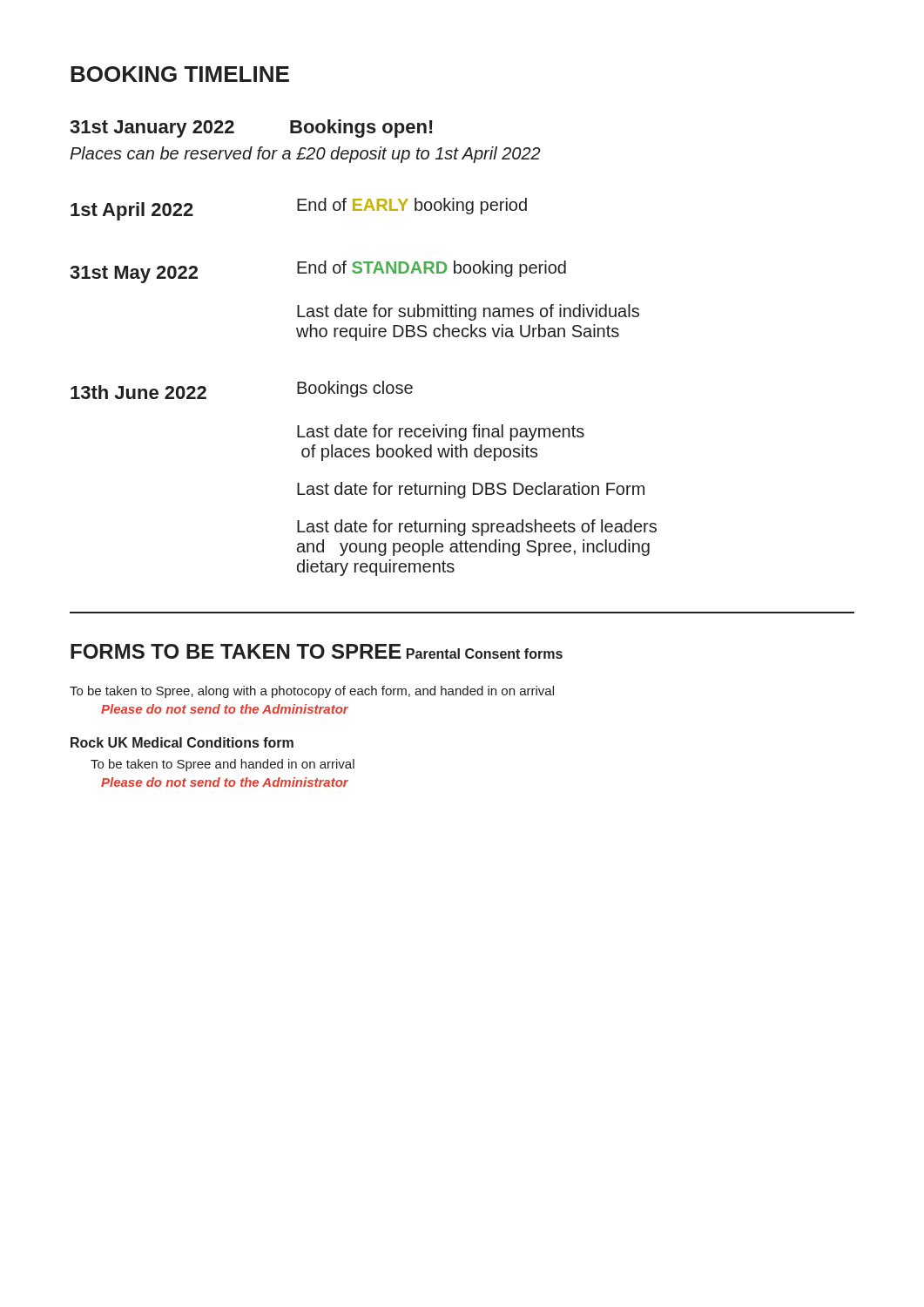Locate the block starting "Parental Consent forms"

pos(484,654)
